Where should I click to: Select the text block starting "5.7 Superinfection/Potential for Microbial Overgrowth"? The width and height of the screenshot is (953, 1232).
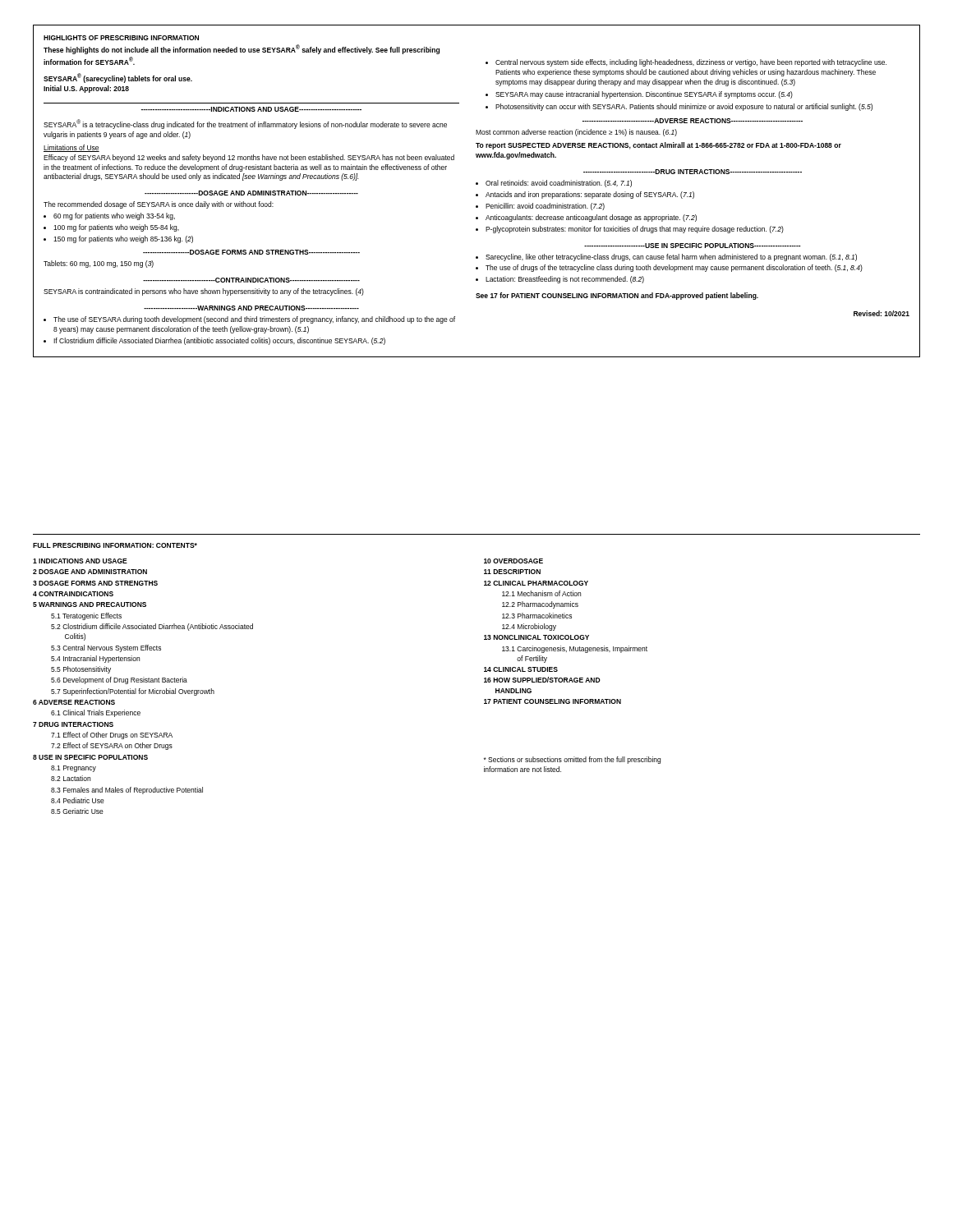133,691
